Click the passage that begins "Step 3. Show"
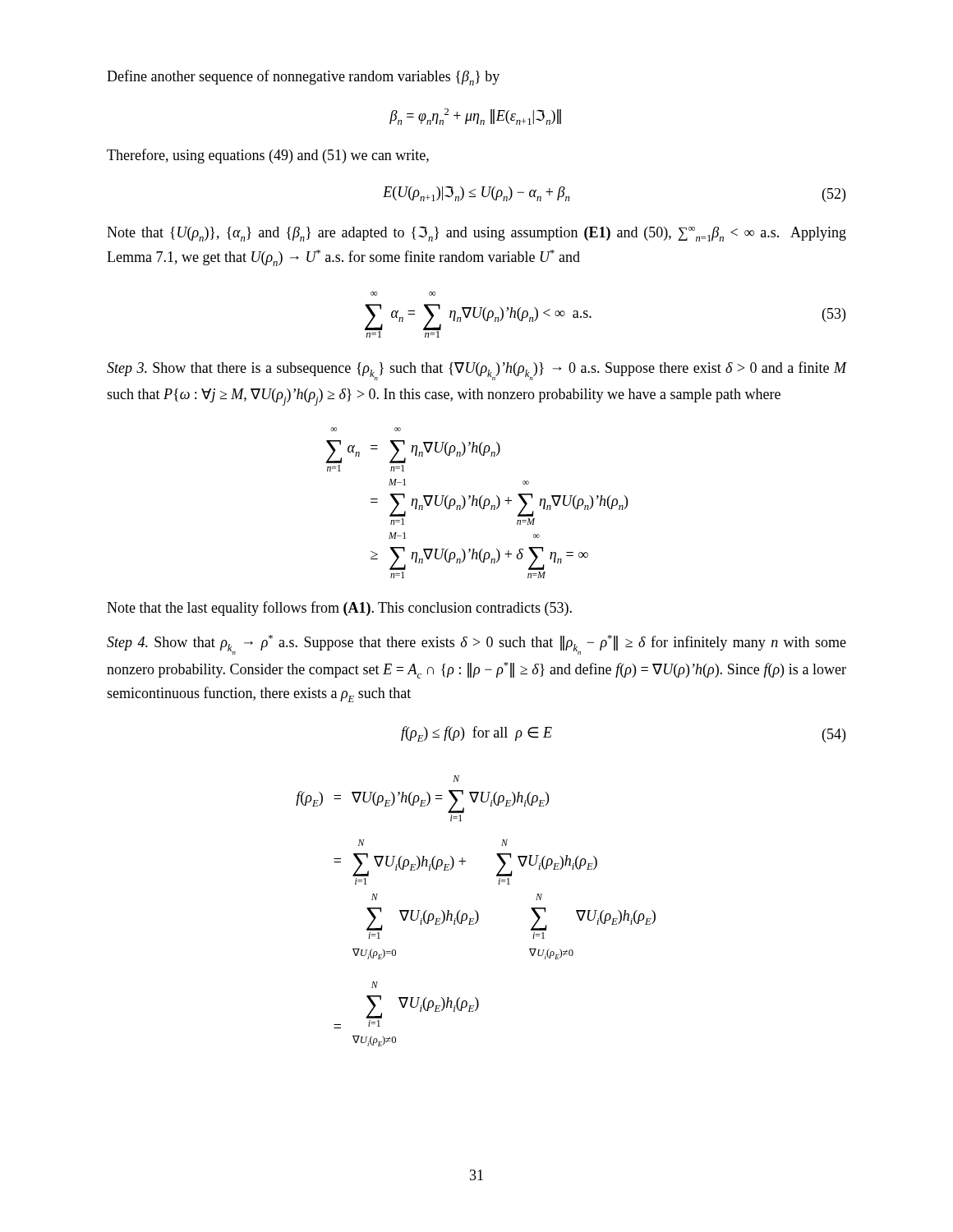Screen dimensions: 1232x953 tap(476, 383)
